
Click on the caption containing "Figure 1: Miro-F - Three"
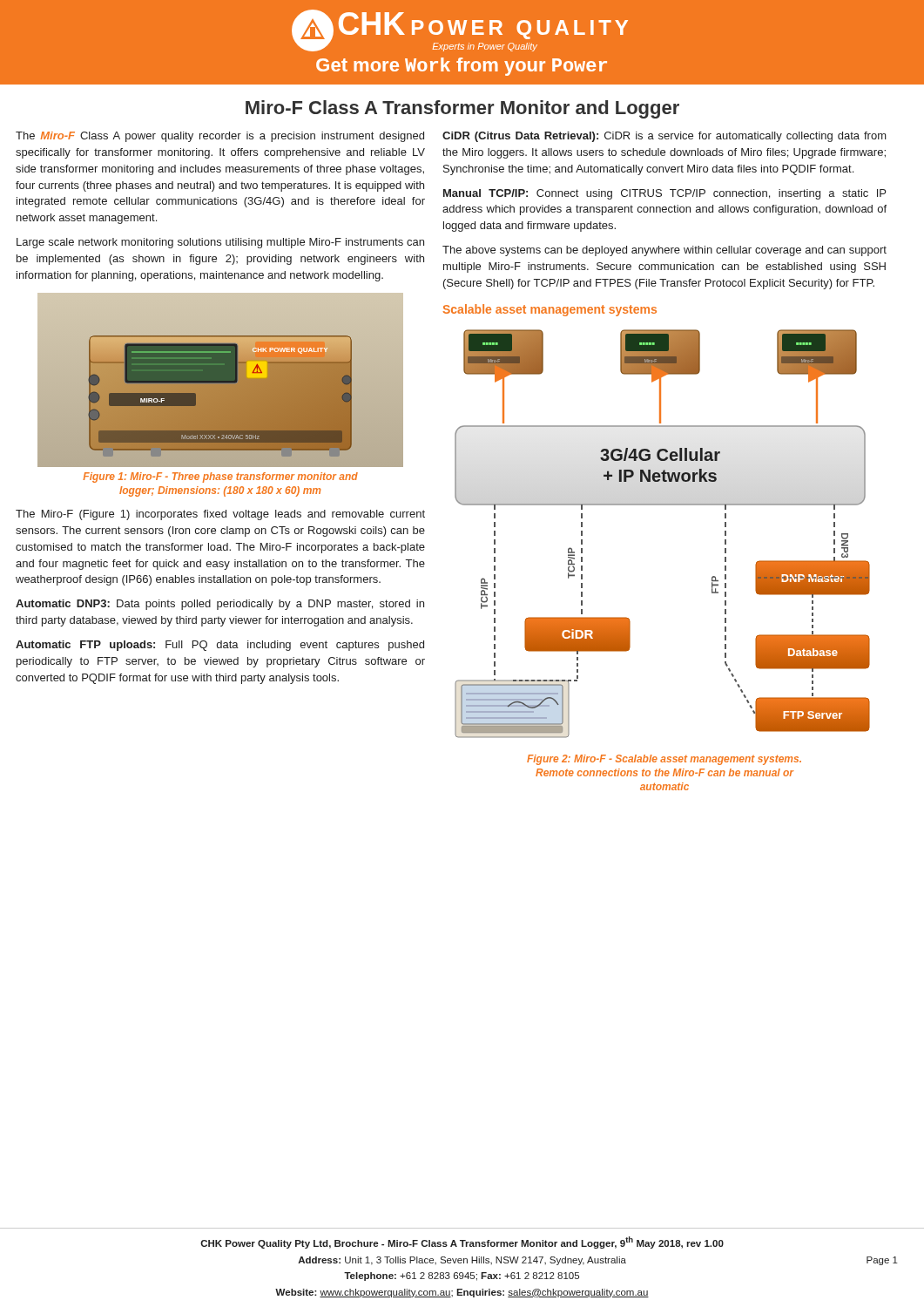tap(220, 483)
